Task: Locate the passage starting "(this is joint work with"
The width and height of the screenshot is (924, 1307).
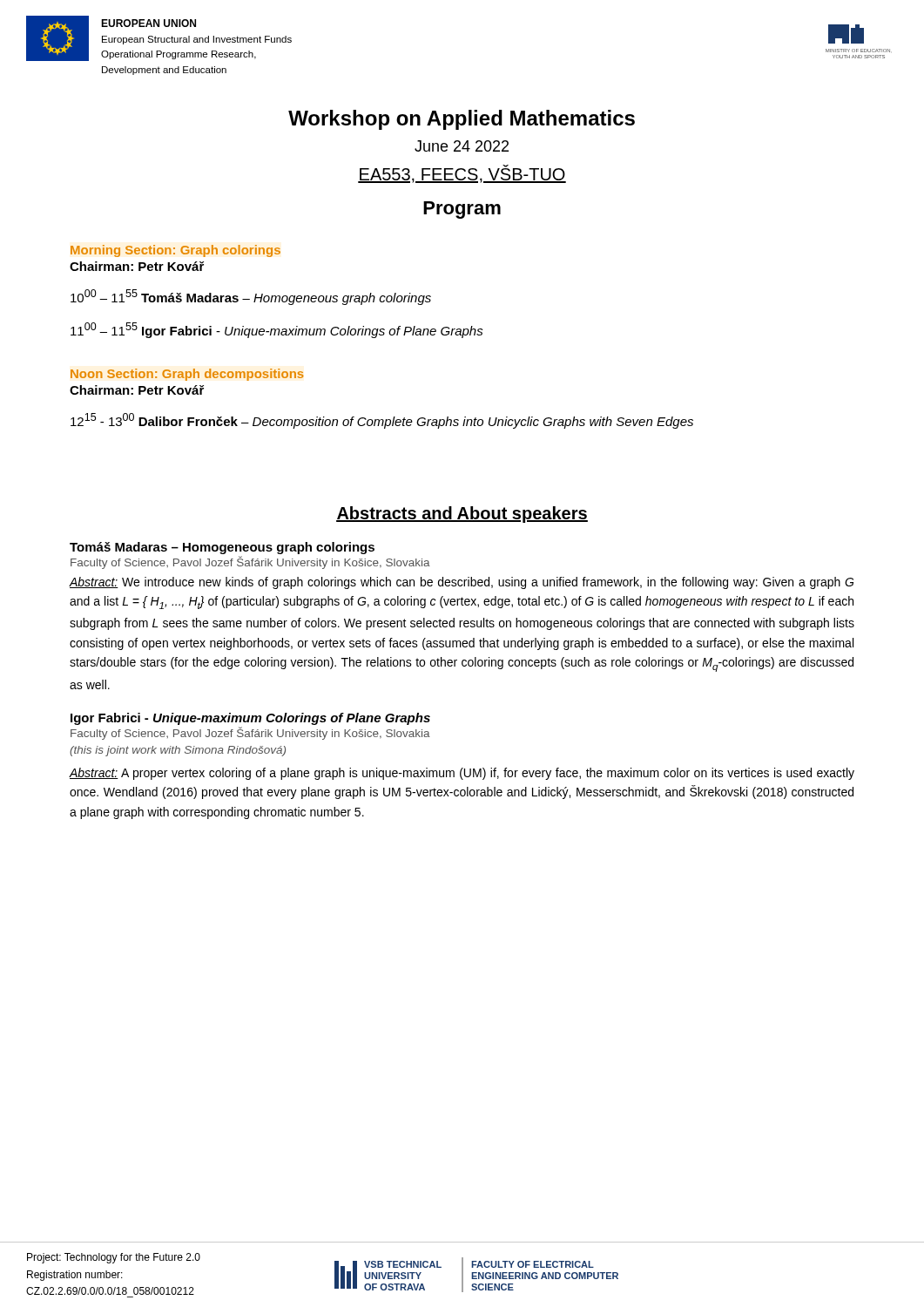Action: point(178,750)
